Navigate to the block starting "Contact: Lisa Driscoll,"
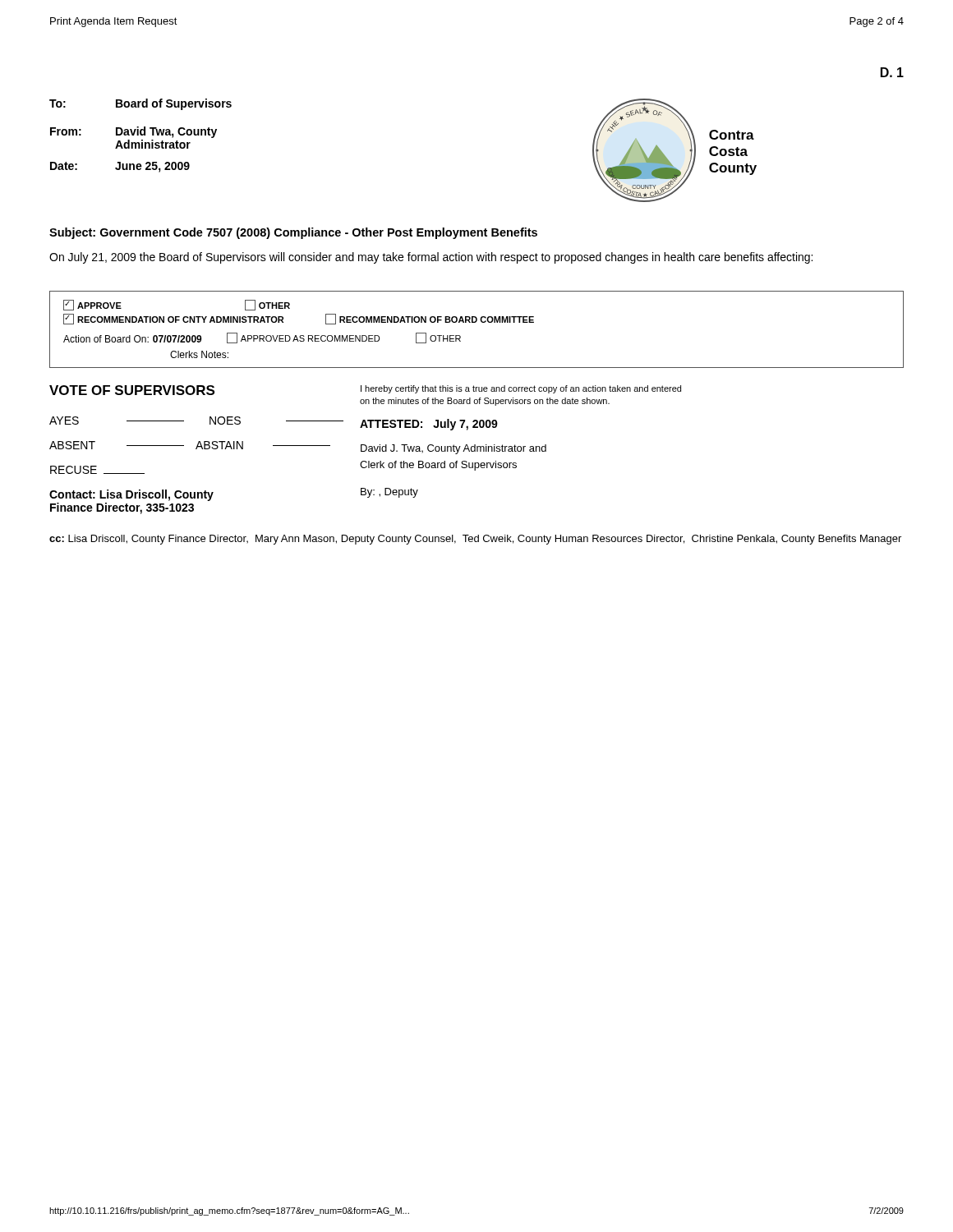Viewport: 953px width, 1232px height. click(131, 501)
